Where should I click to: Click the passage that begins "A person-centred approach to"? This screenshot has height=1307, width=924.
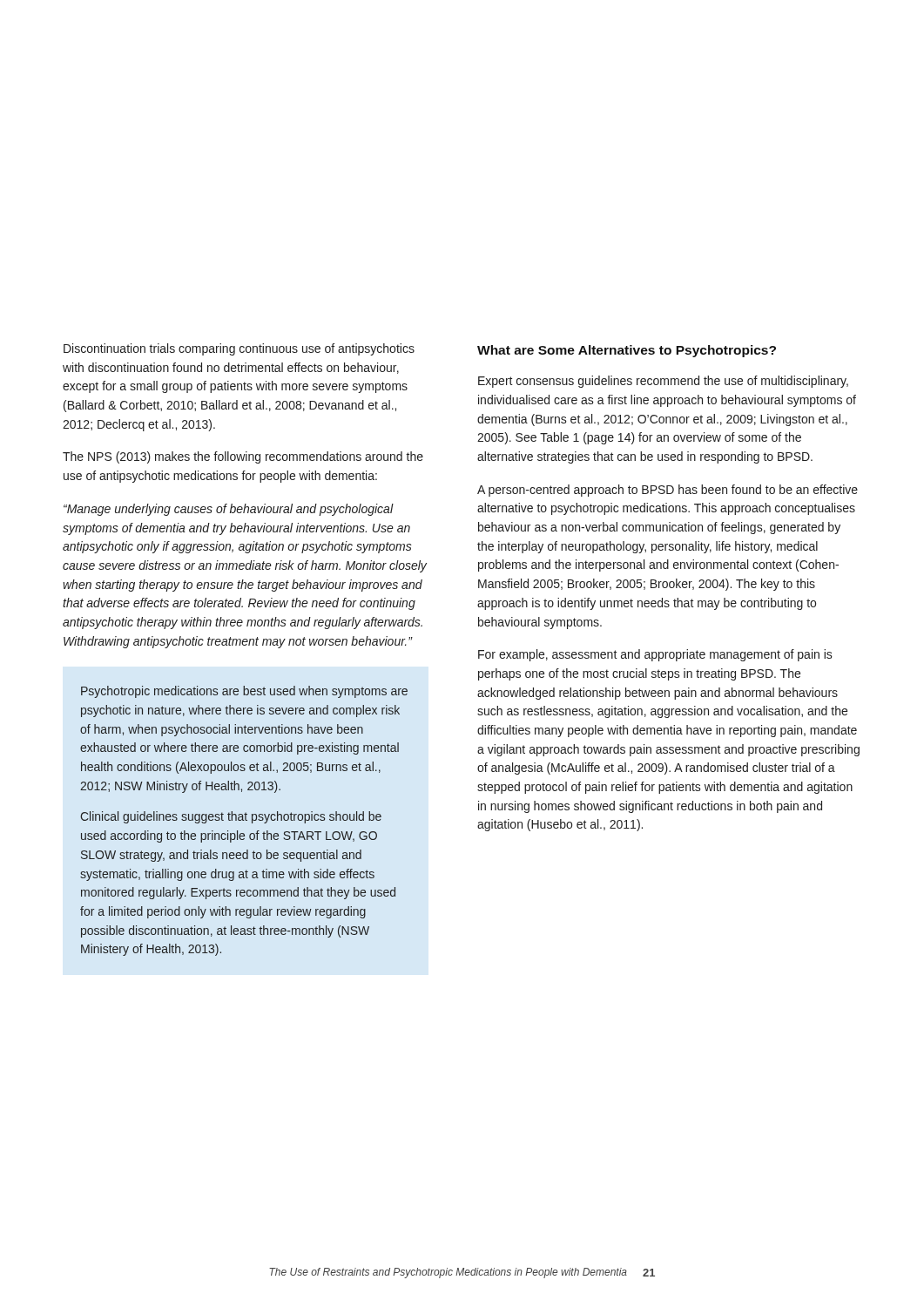[x=668, y=556]
